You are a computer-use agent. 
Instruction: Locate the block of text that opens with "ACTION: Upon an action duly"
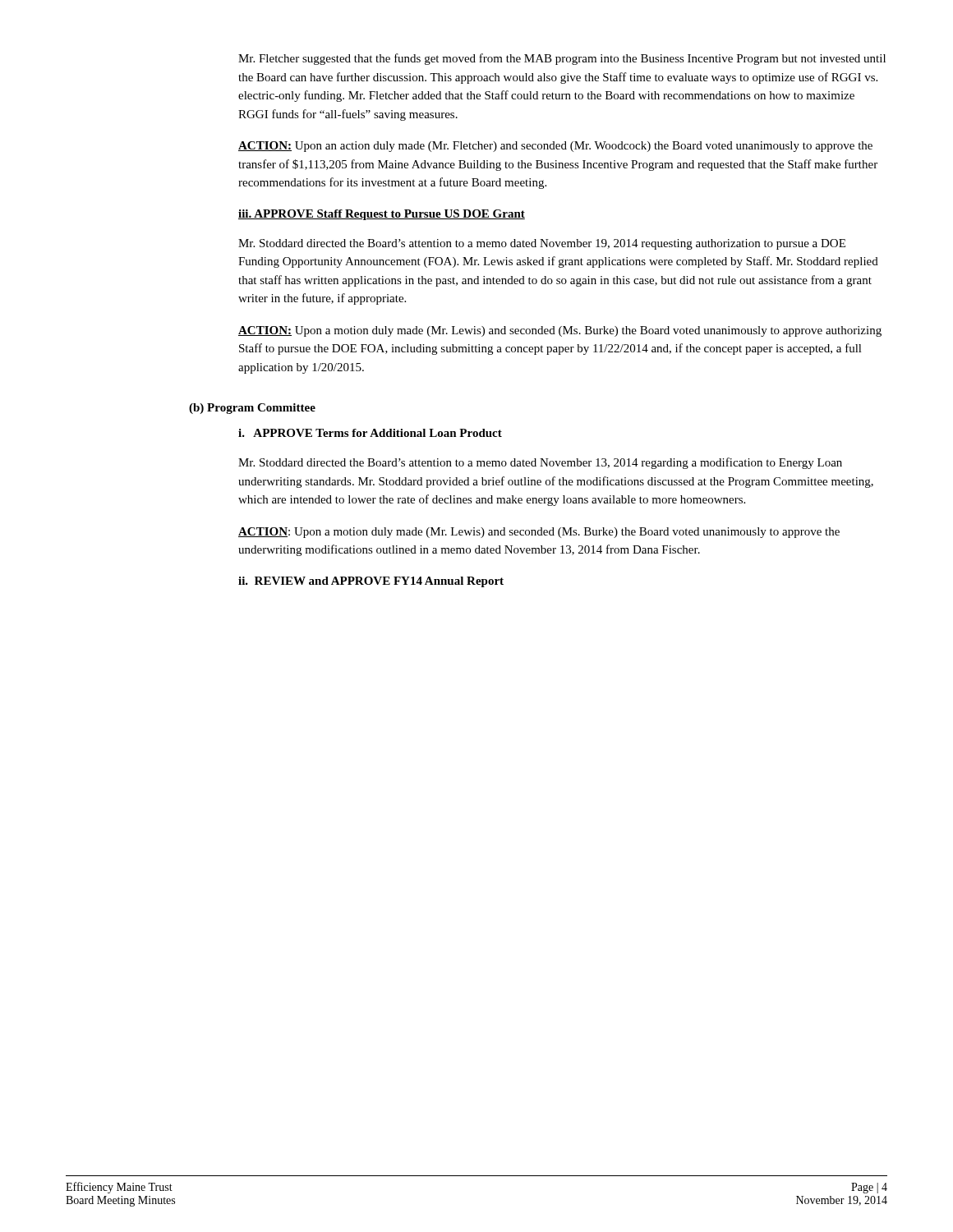pyautogui.click(x=558, y=164)
